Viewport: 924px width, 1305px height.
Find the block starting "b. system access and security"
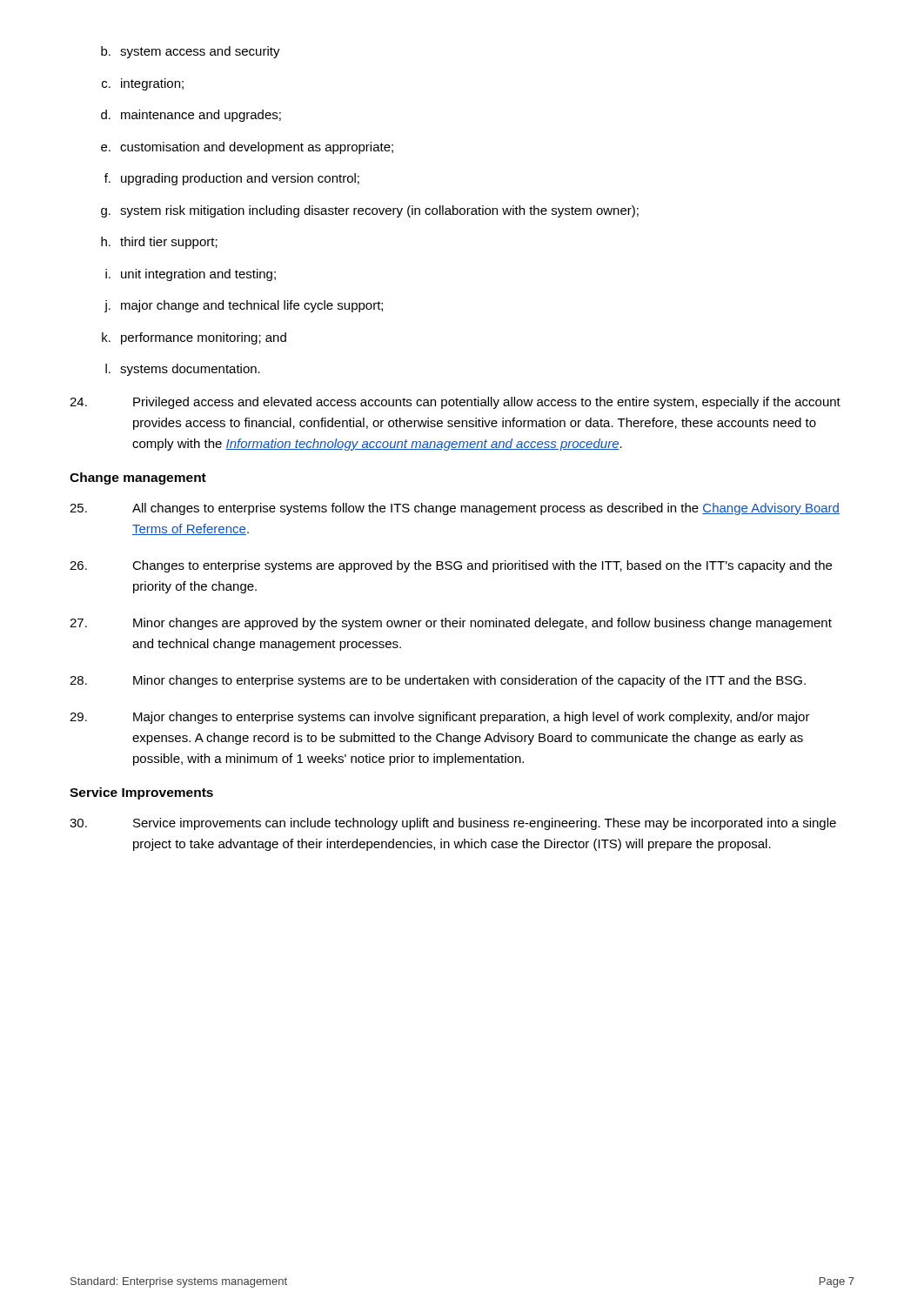(191, 52)
